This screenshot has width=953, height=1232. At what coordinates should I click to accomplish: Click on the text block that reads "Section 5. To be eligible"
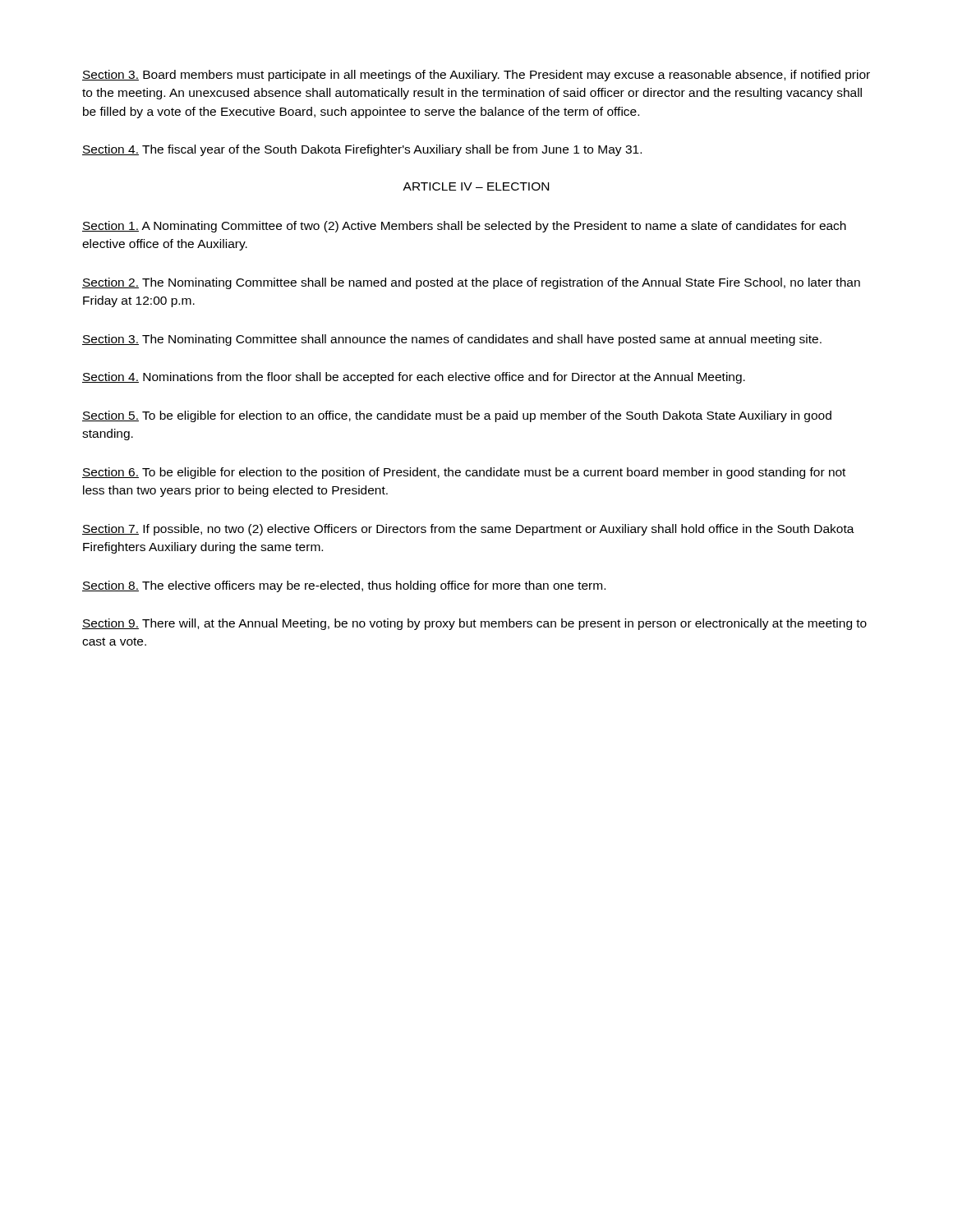point(457,424)
